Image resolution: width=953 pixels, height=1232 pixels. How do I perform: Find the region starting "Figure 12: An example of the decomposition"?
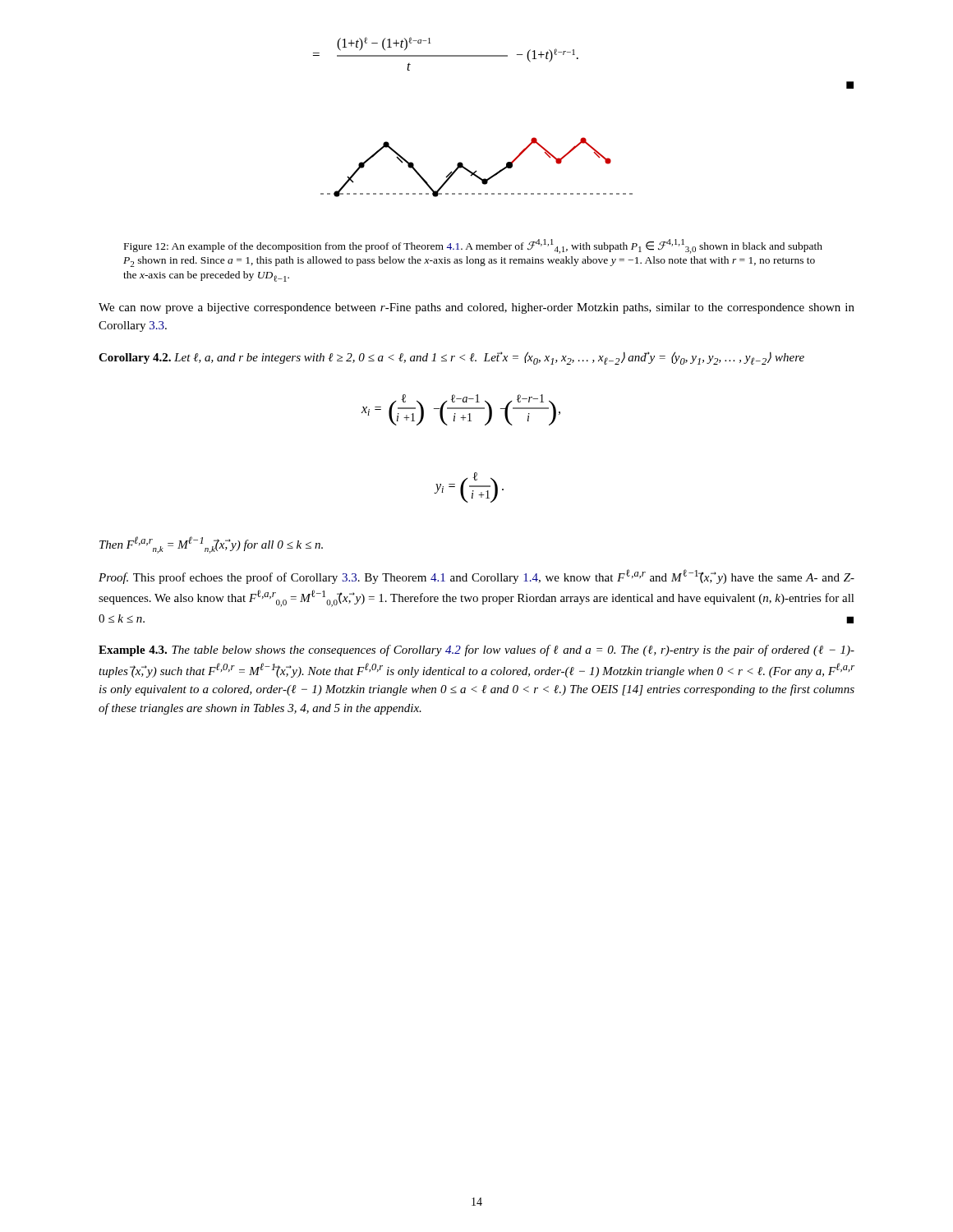pyautogui.click(x=473, y=260)
